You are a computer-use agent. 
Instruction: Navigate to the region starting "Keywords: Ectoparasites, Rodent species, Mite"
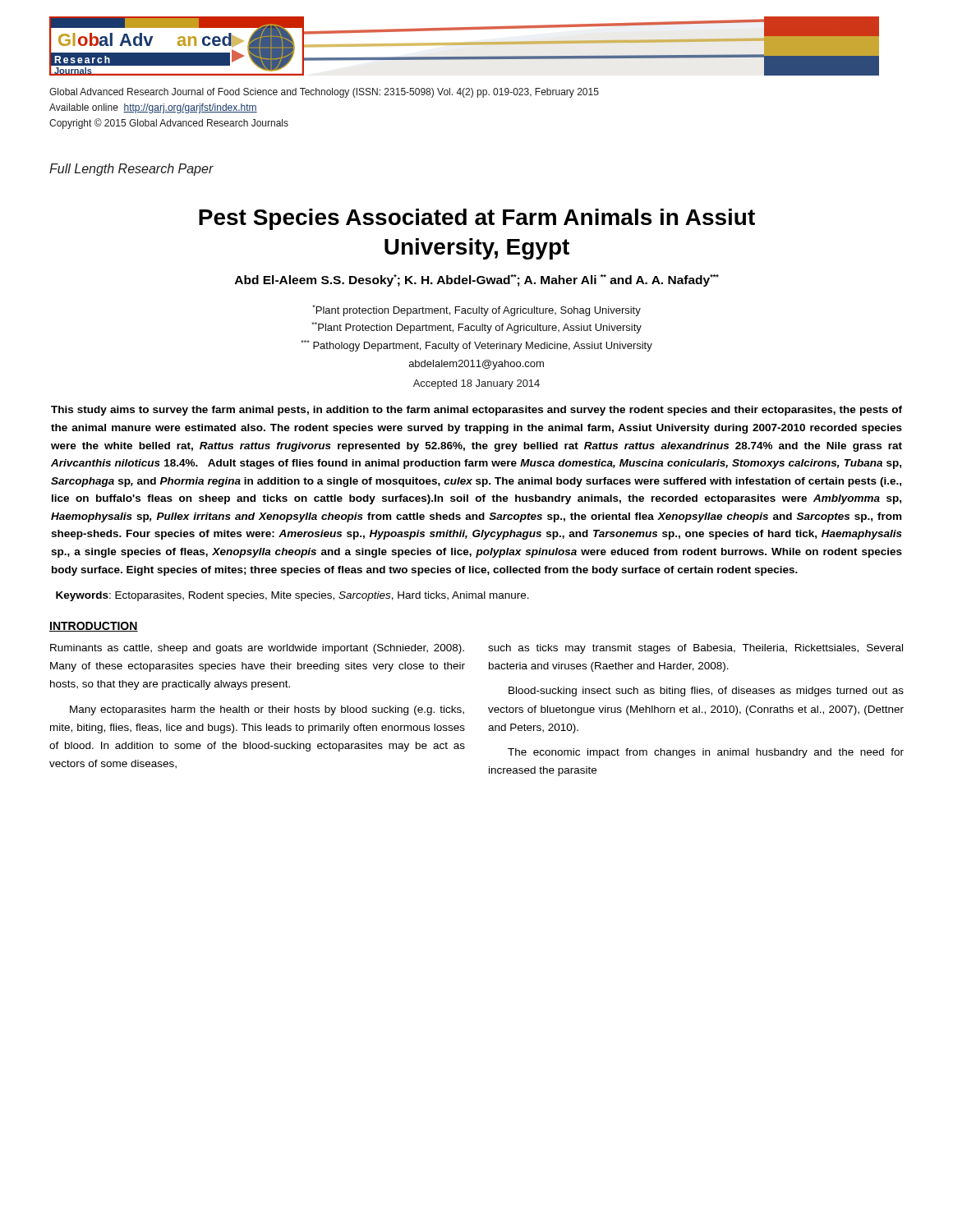click(x=289, y=595)
